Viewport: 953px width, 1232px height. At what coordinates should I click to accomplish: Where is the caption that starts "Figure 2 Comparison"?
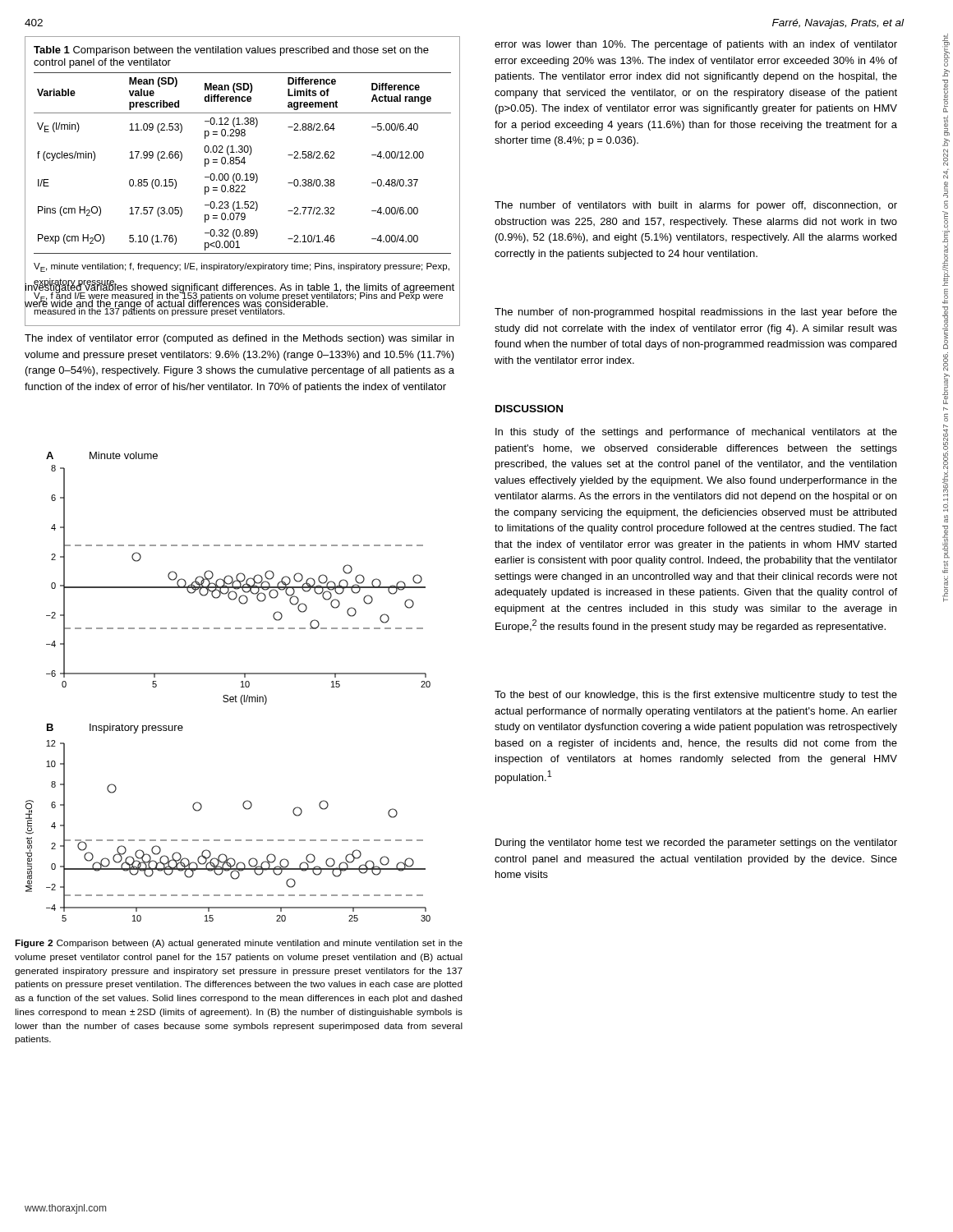239,991
